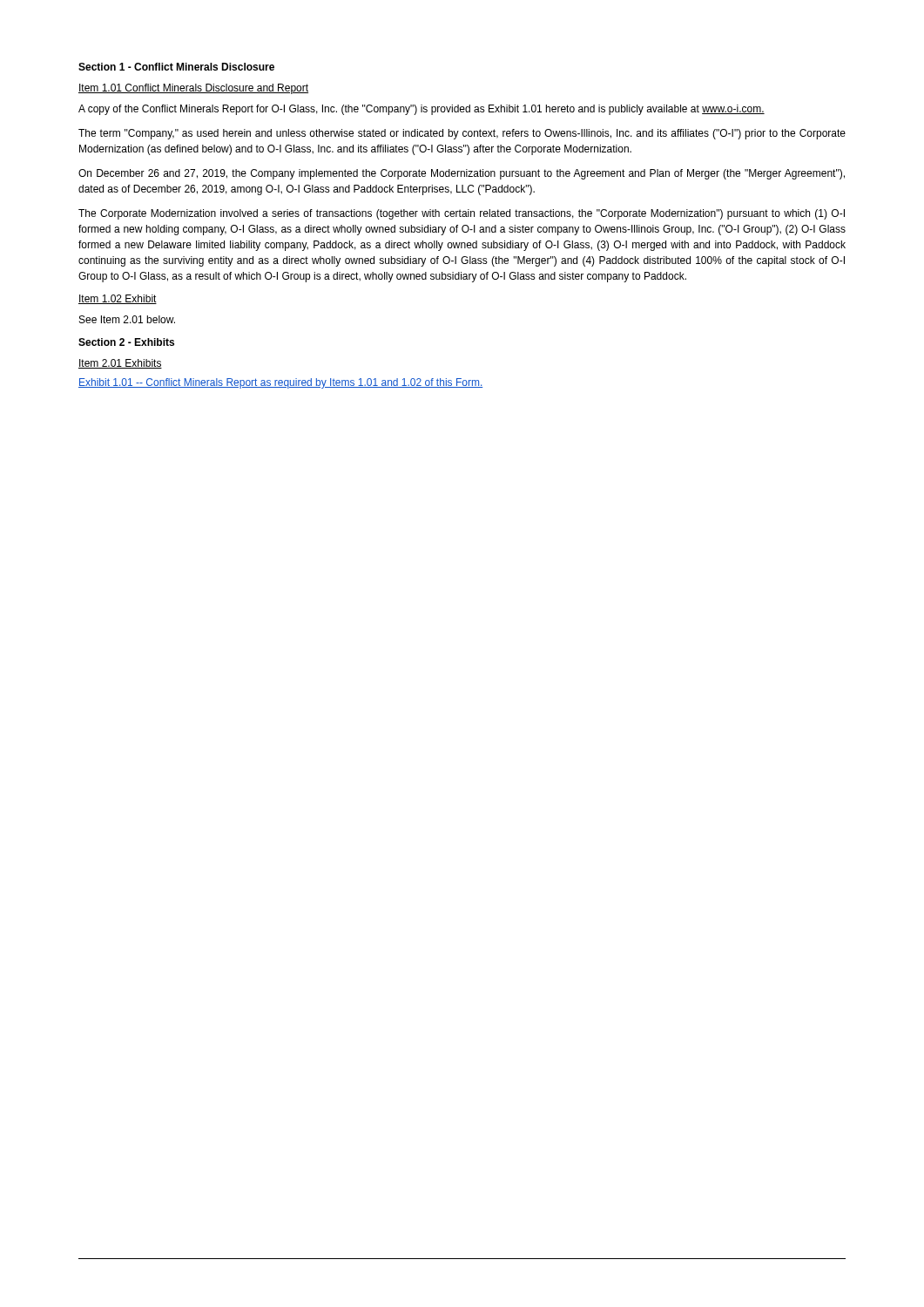
Task: Point to the element starting "The Corporate Modernization involved"
Action: coord(462,245)
